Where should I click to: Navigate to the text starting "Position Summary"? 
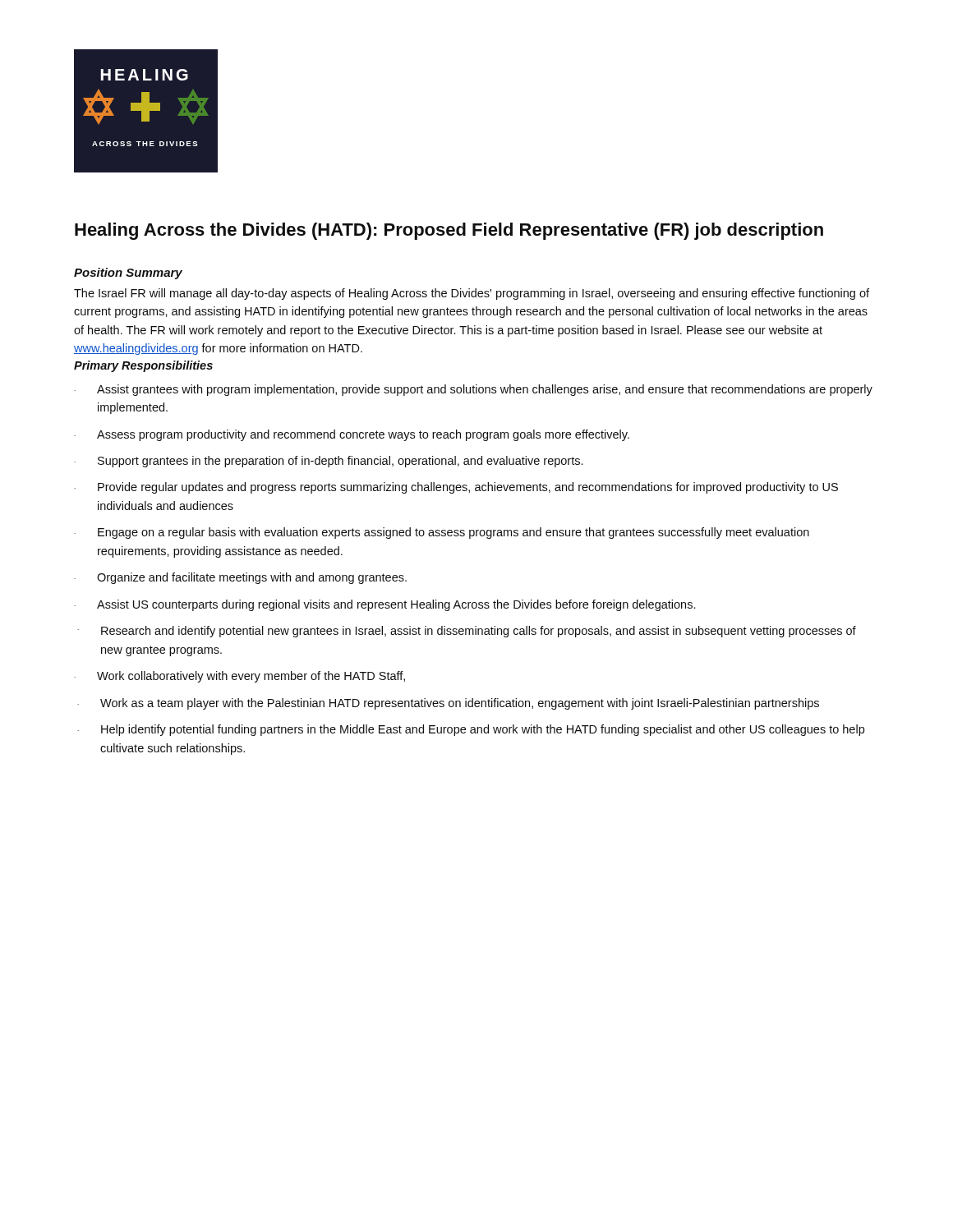(x=128, y=274)
